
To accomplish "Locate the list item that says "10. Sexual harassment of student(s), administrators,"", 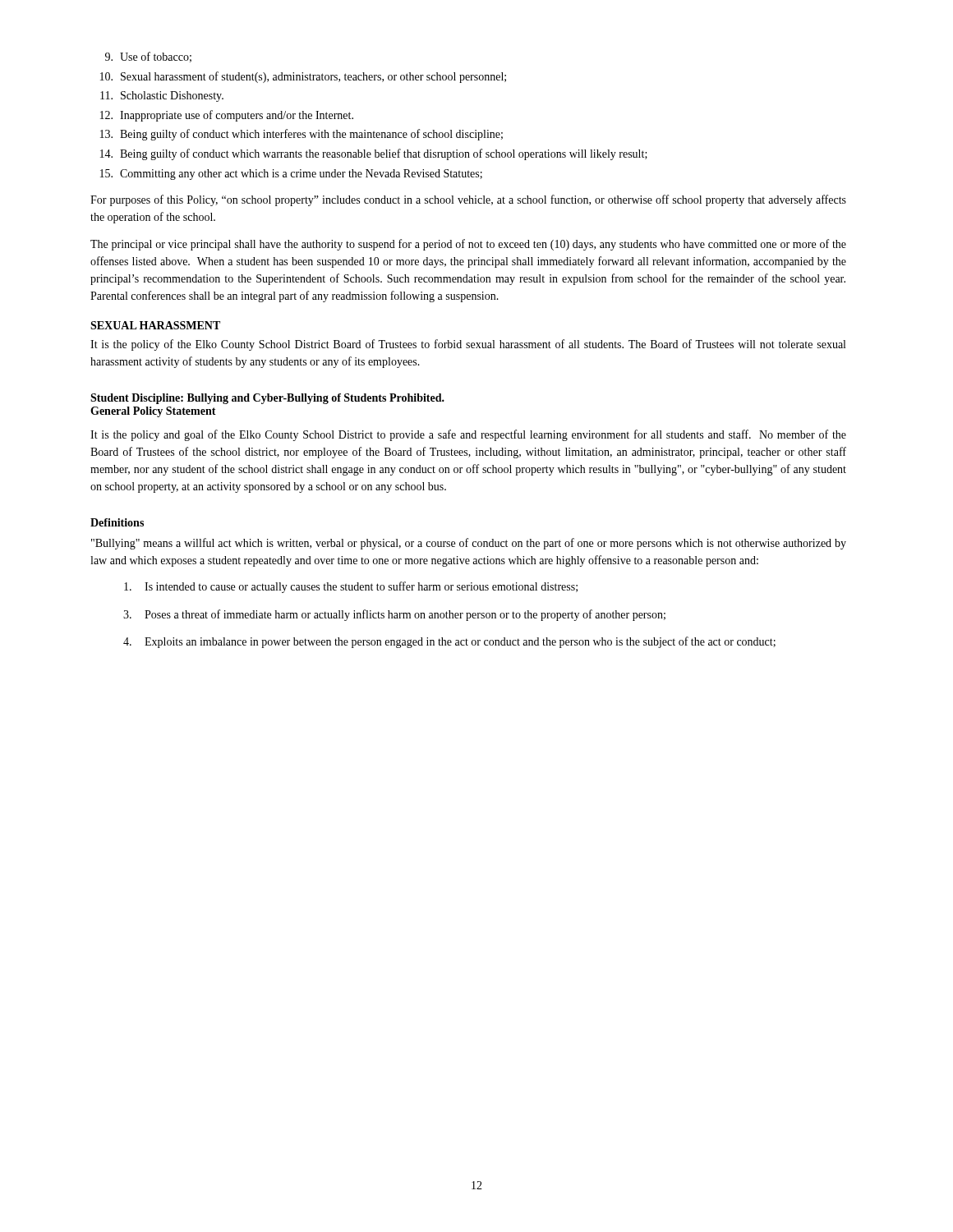I will tap(299, 77).
